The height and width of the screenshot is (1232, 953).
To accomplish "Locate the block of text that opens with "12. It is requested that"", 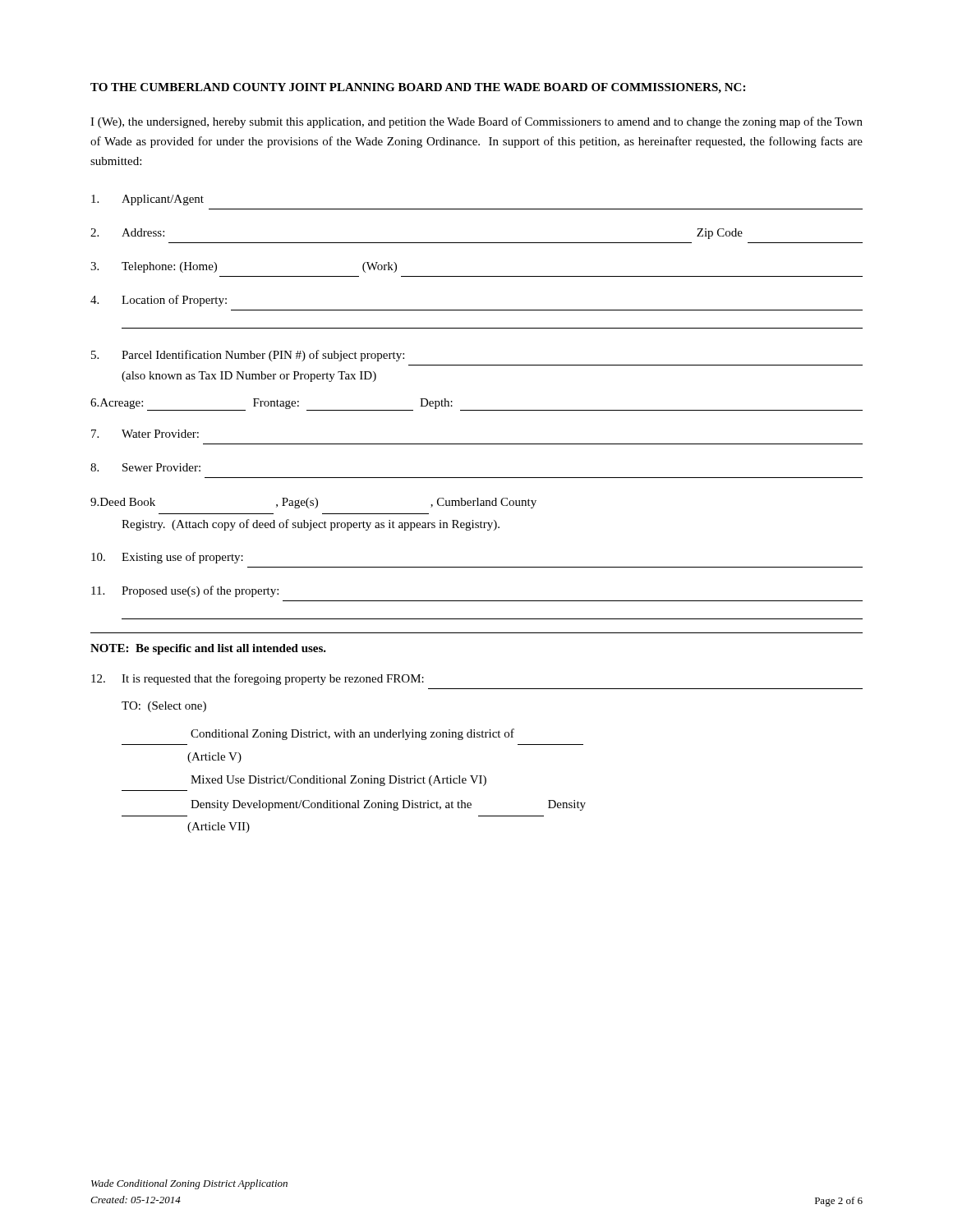I will (x=258, y=679).
